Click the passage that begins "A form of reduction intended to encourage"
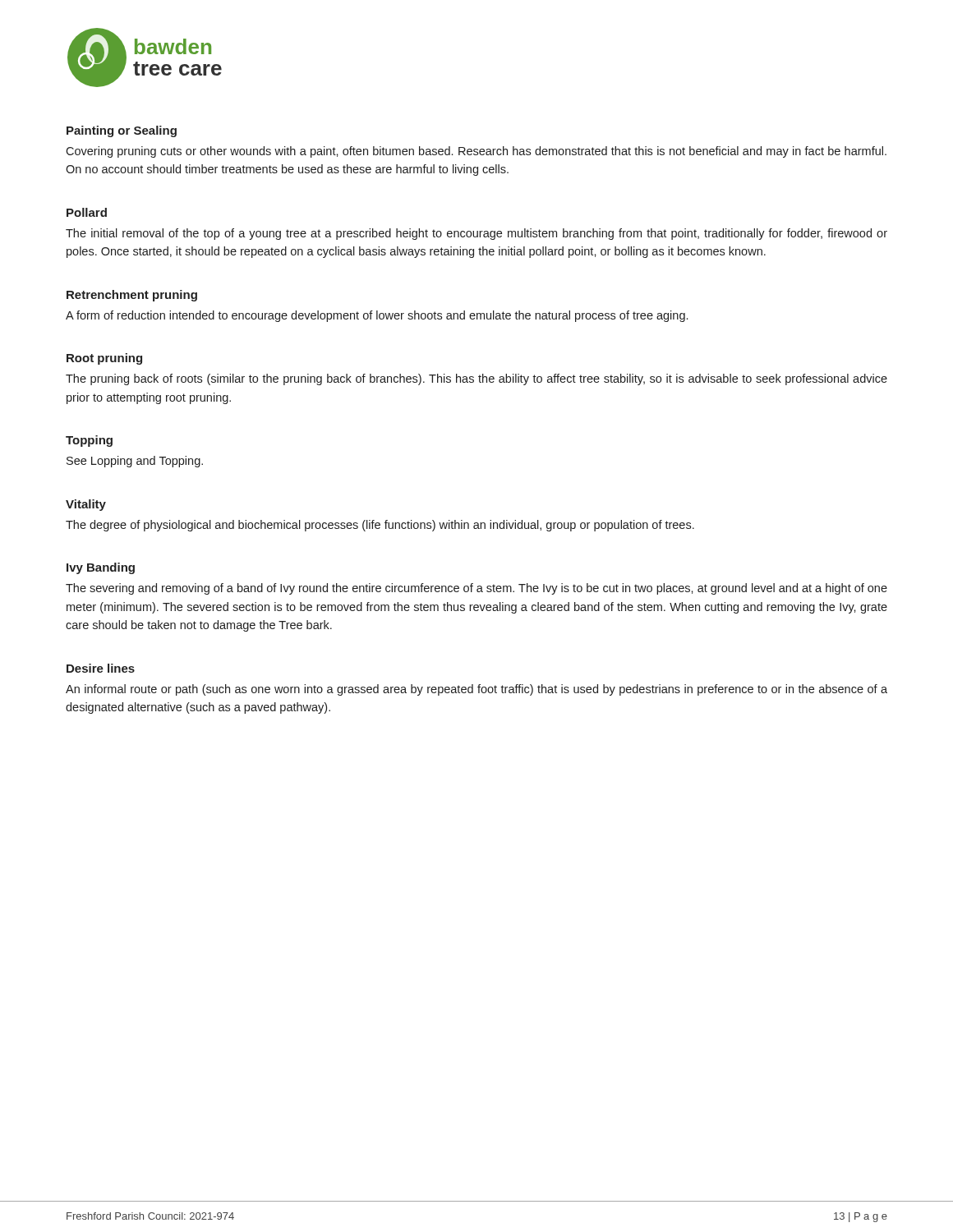Viewport: 953px width, 1232px height. 377,315
